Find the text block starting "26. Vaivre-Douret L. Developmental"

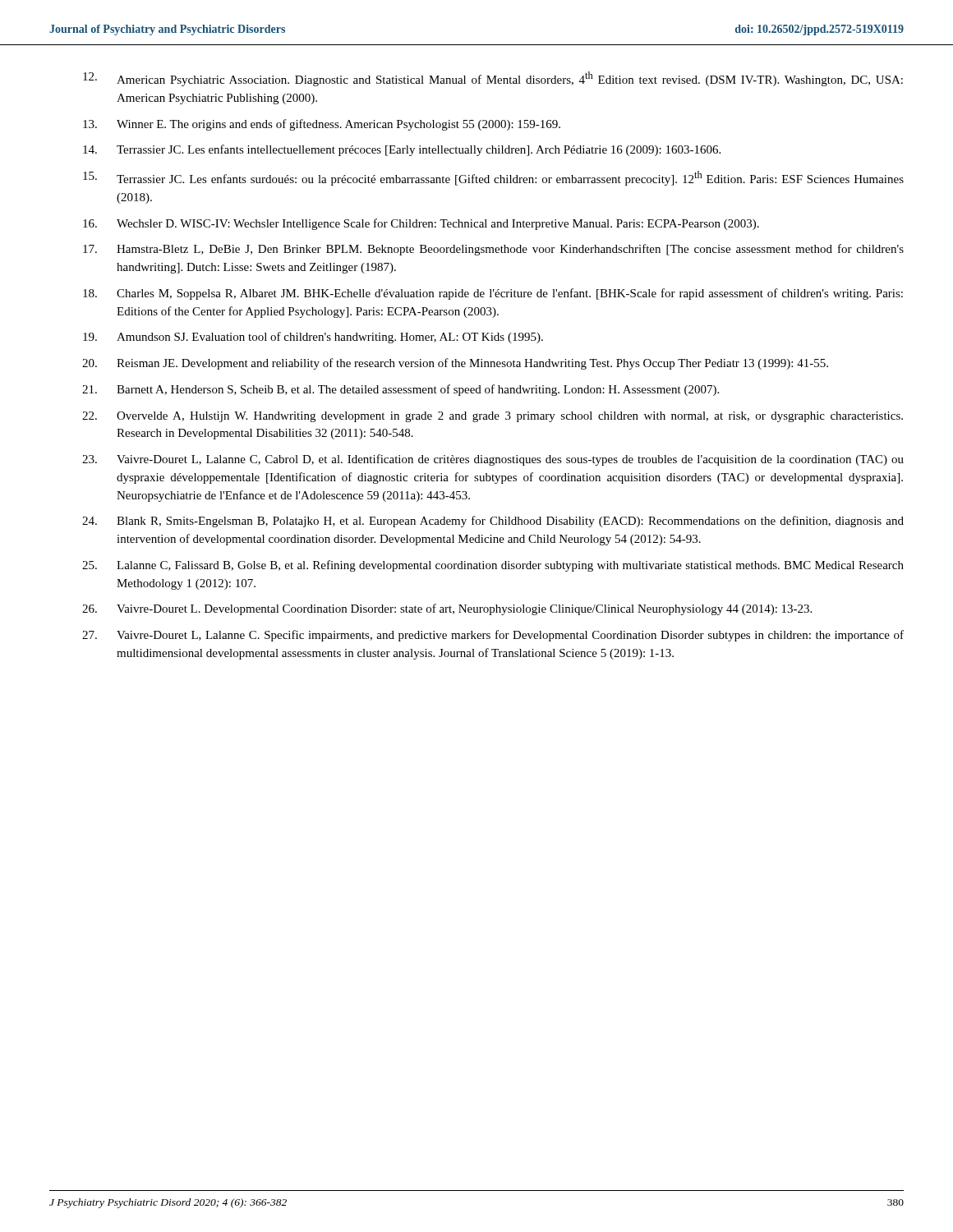point(493,610)
